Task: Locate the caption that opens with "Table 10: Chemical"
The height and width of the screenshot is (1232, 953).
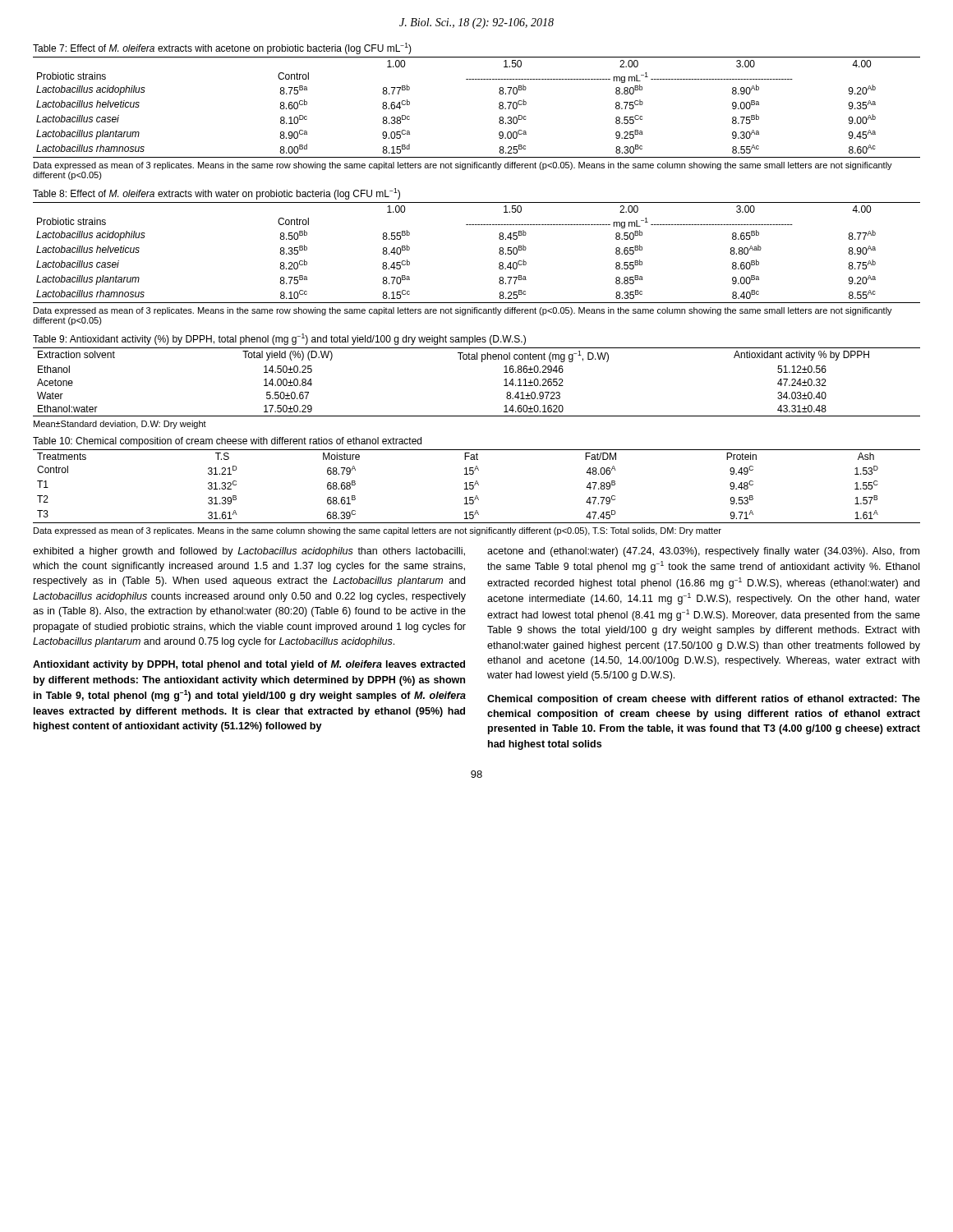Action: (x=228, y=441)
